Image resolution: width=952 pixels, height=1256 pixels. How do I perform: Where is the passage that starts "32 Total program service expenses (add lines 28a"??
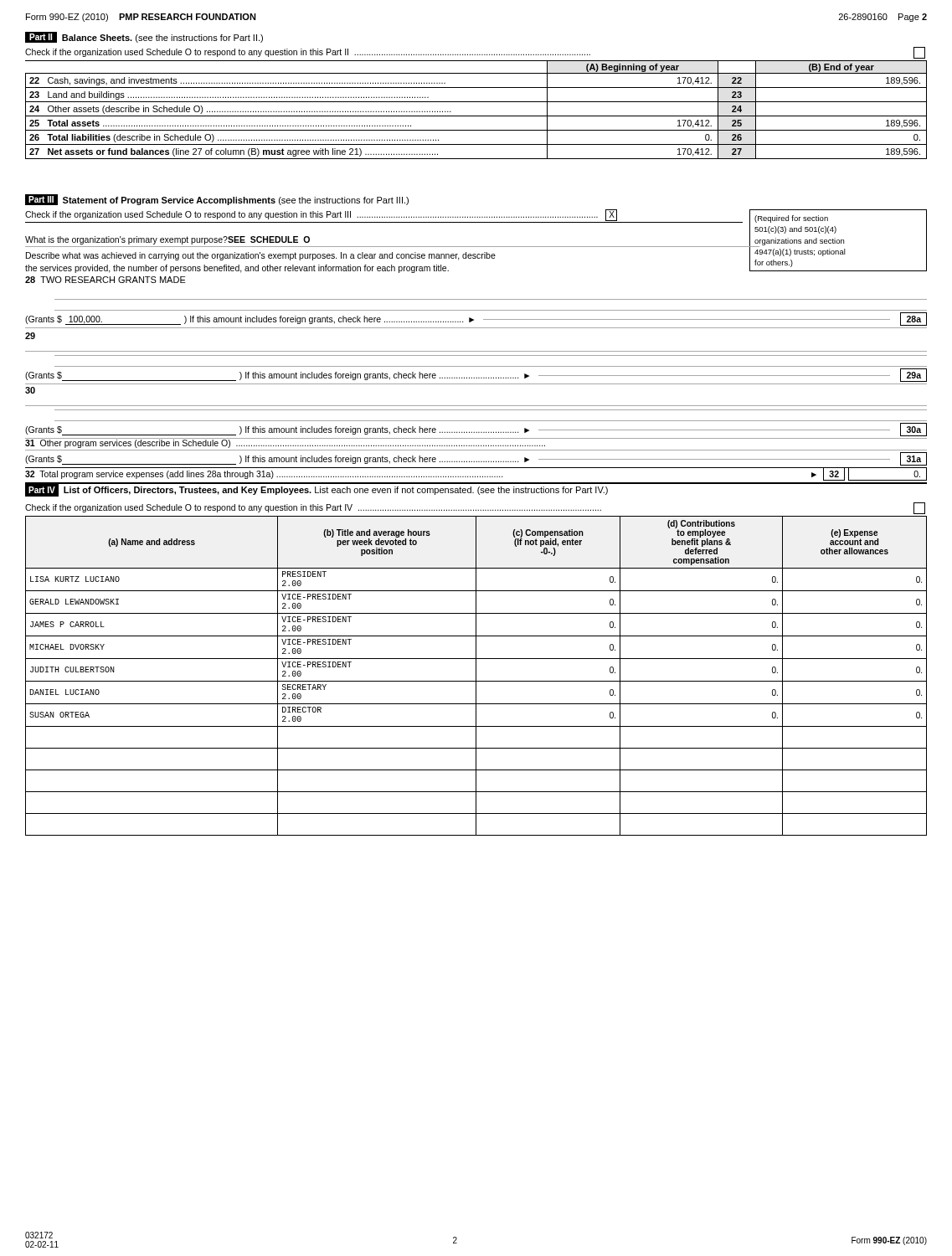(476, 474)
